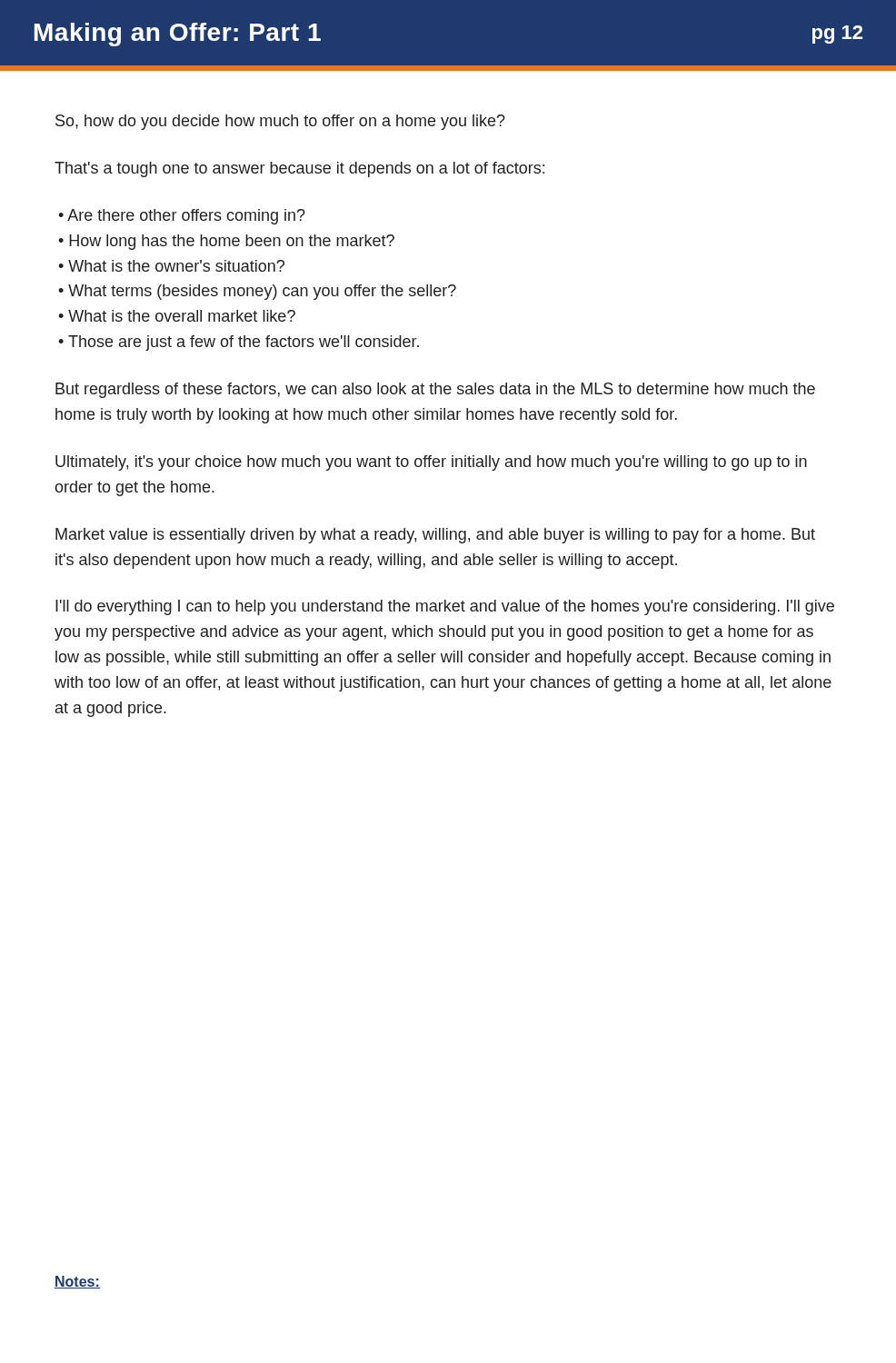Select the list item that says "• How long has the home been on"

[x=227, y=241]
